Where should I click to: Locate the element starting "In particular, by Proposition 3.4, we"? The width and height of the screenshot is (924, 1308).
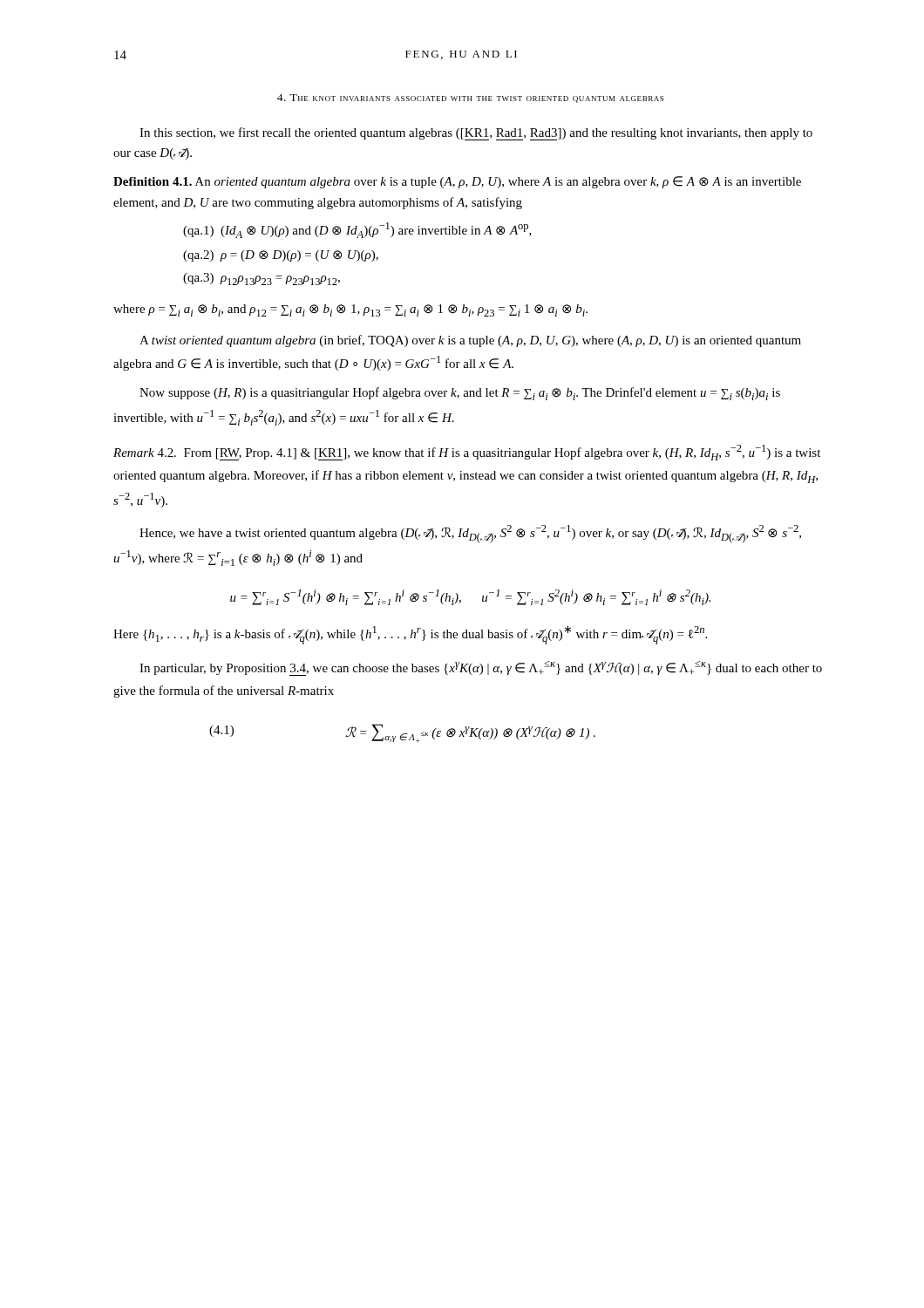click(x=468, y=678)
